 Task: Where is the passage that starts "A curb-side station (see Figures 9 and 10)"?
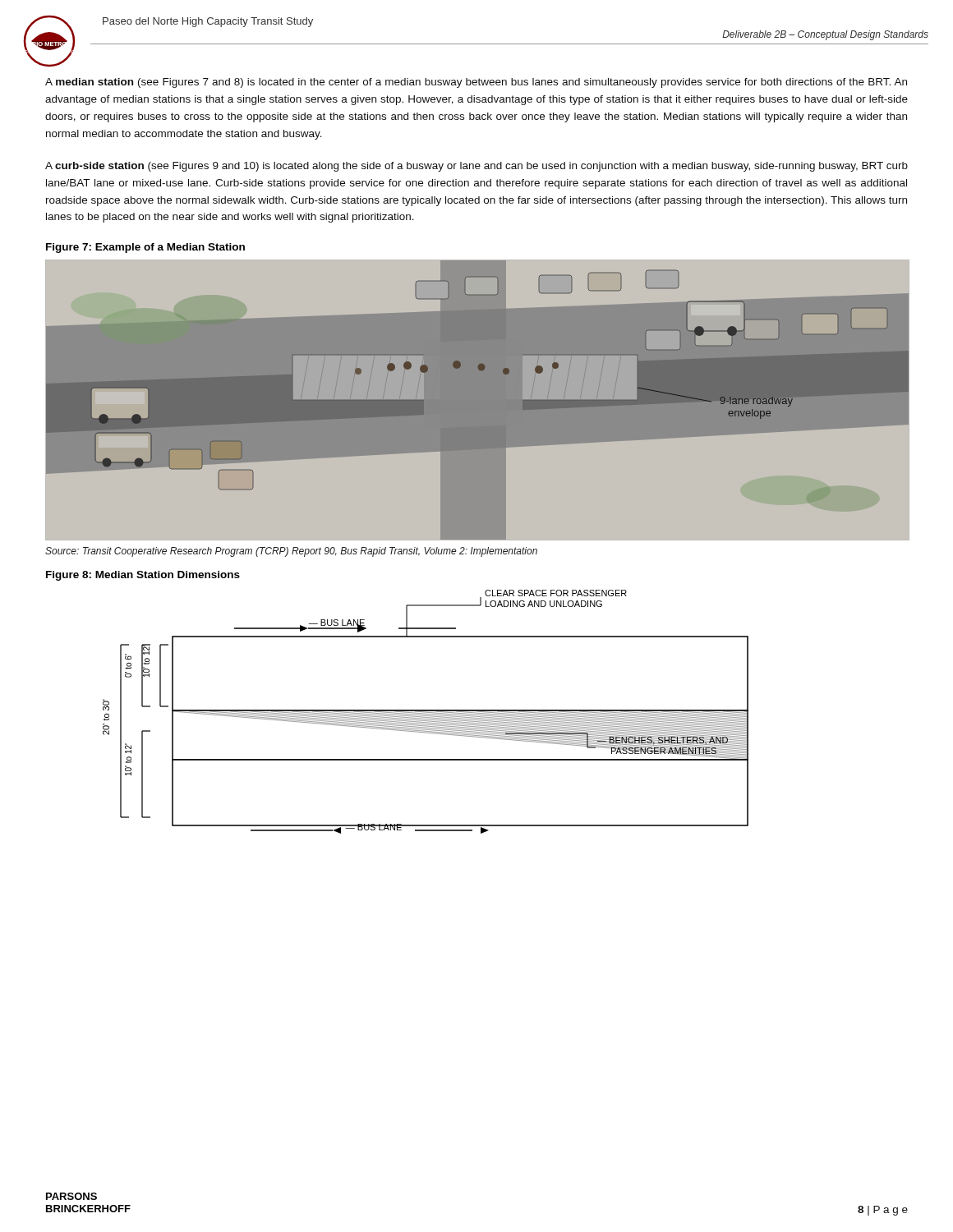[x=476, y=191]
